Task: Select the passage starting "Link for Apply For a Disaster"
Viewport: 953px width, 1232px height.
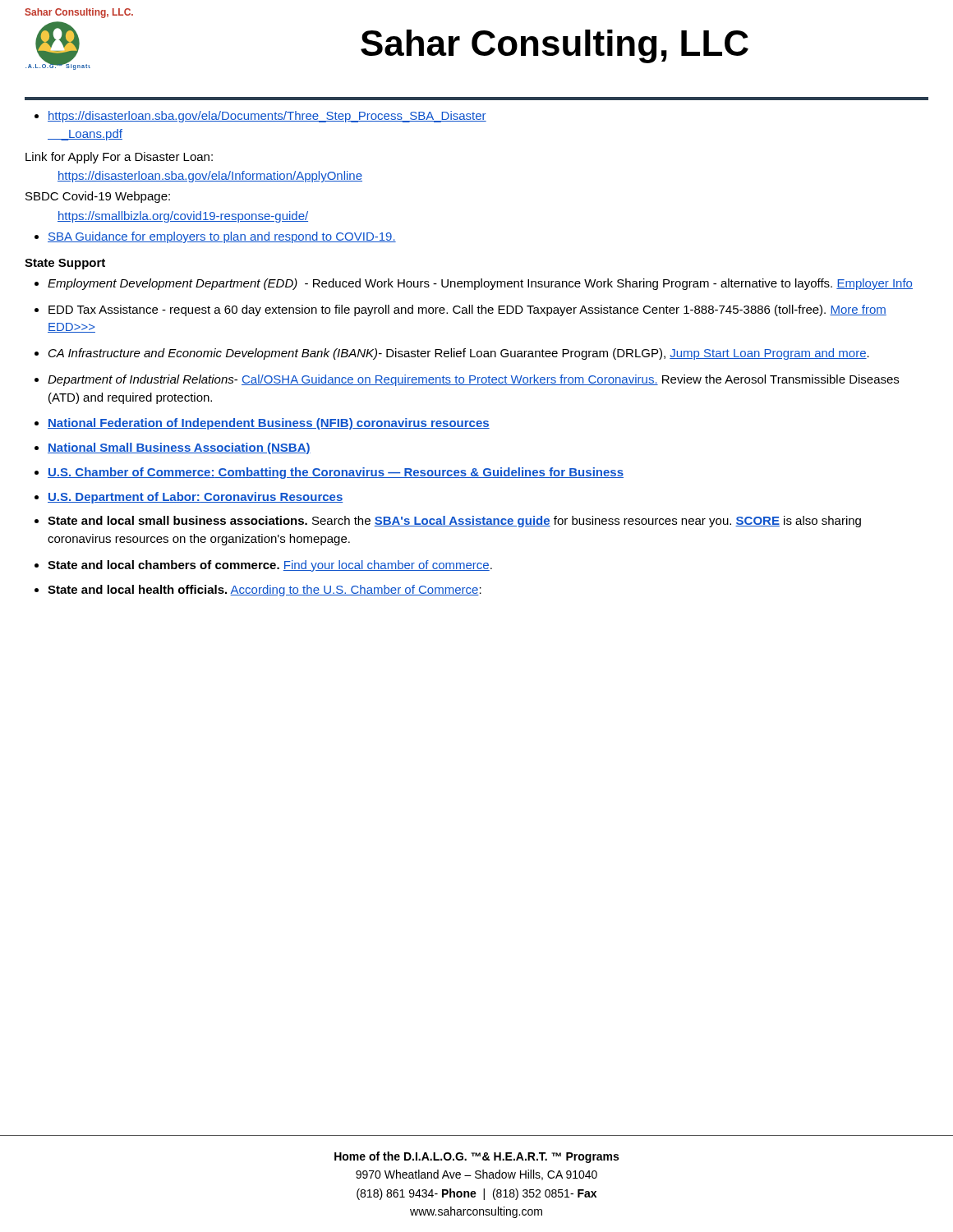Action: [119, 156]
